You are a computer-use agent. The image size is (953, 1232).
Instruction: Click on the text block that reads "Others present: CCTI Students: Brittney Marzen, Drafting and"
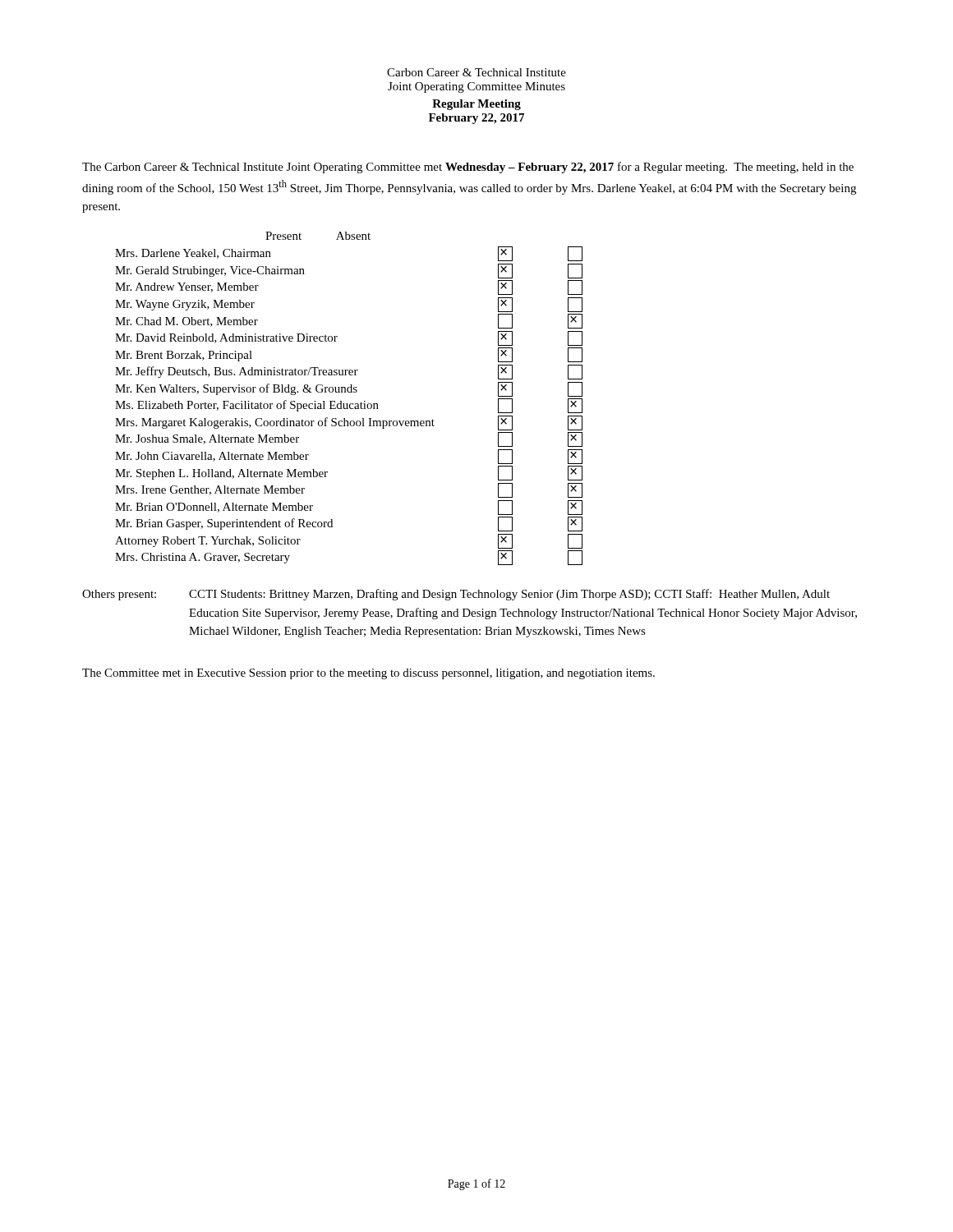point(476,613)
